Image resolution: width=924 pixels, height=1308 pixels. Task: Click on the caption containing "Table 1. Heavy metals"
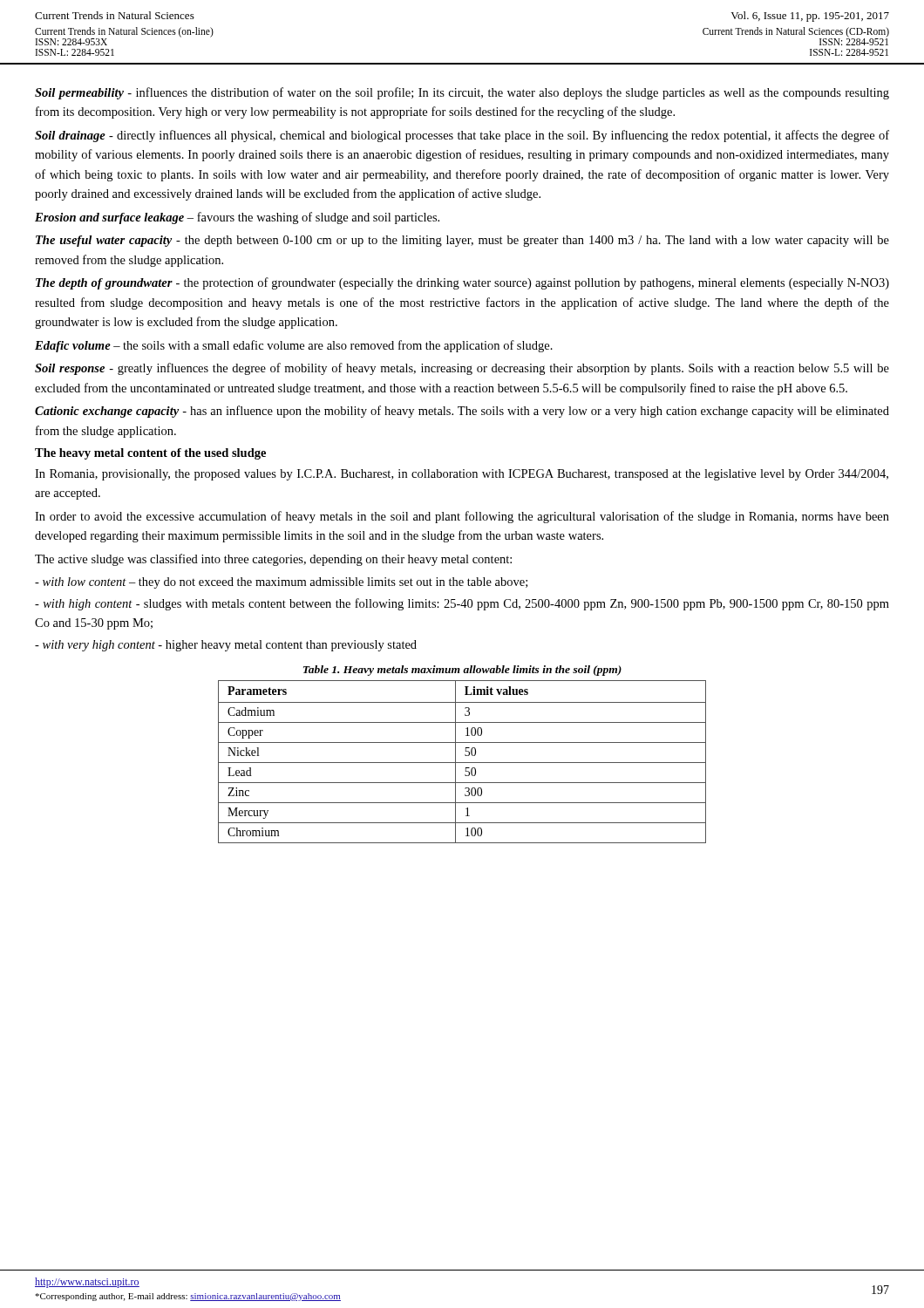(462, 669)
